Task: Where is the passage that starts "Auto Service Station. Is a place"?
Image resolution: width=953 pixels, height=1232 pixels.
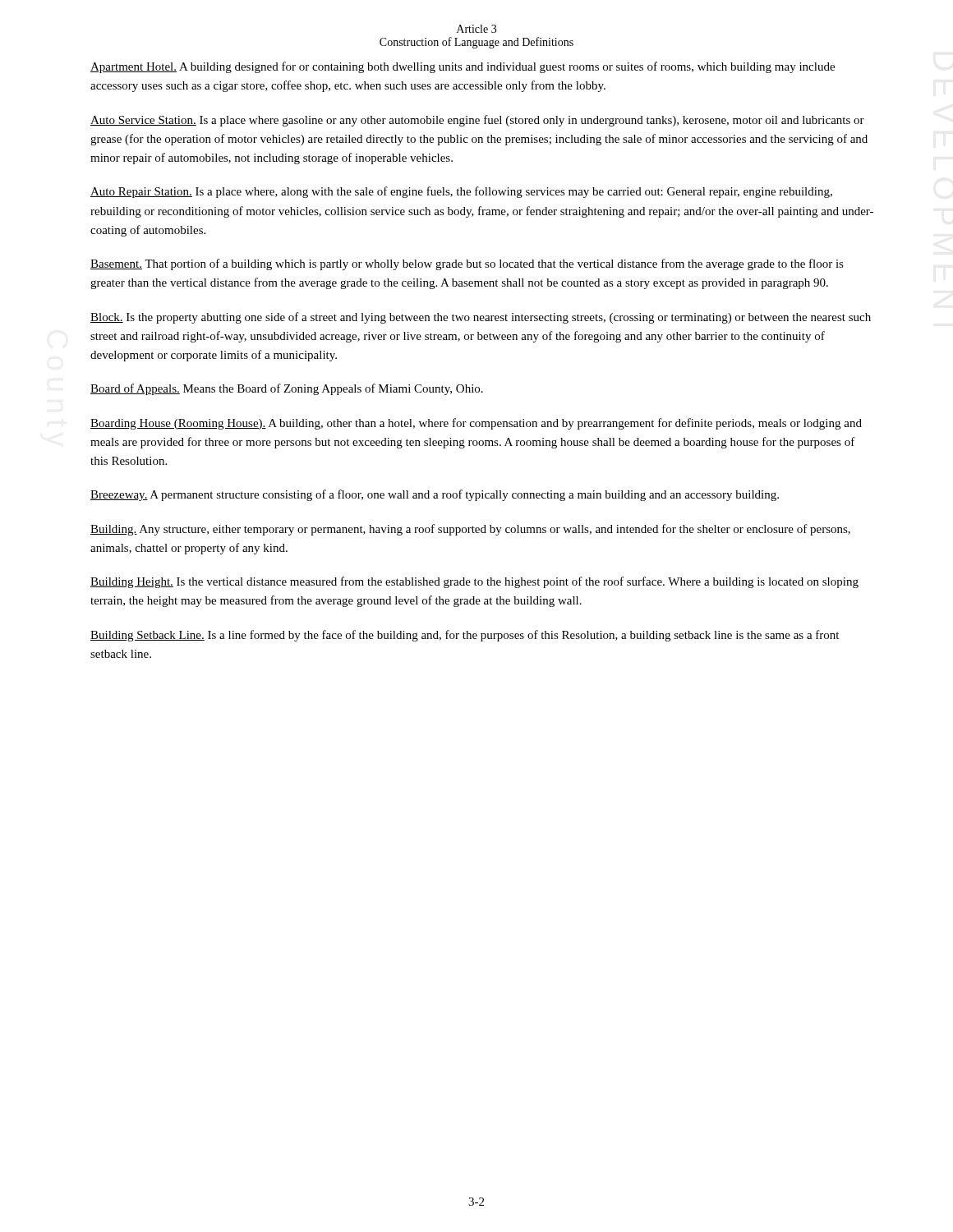Action: pyautogui.click(x=479, y=139)
